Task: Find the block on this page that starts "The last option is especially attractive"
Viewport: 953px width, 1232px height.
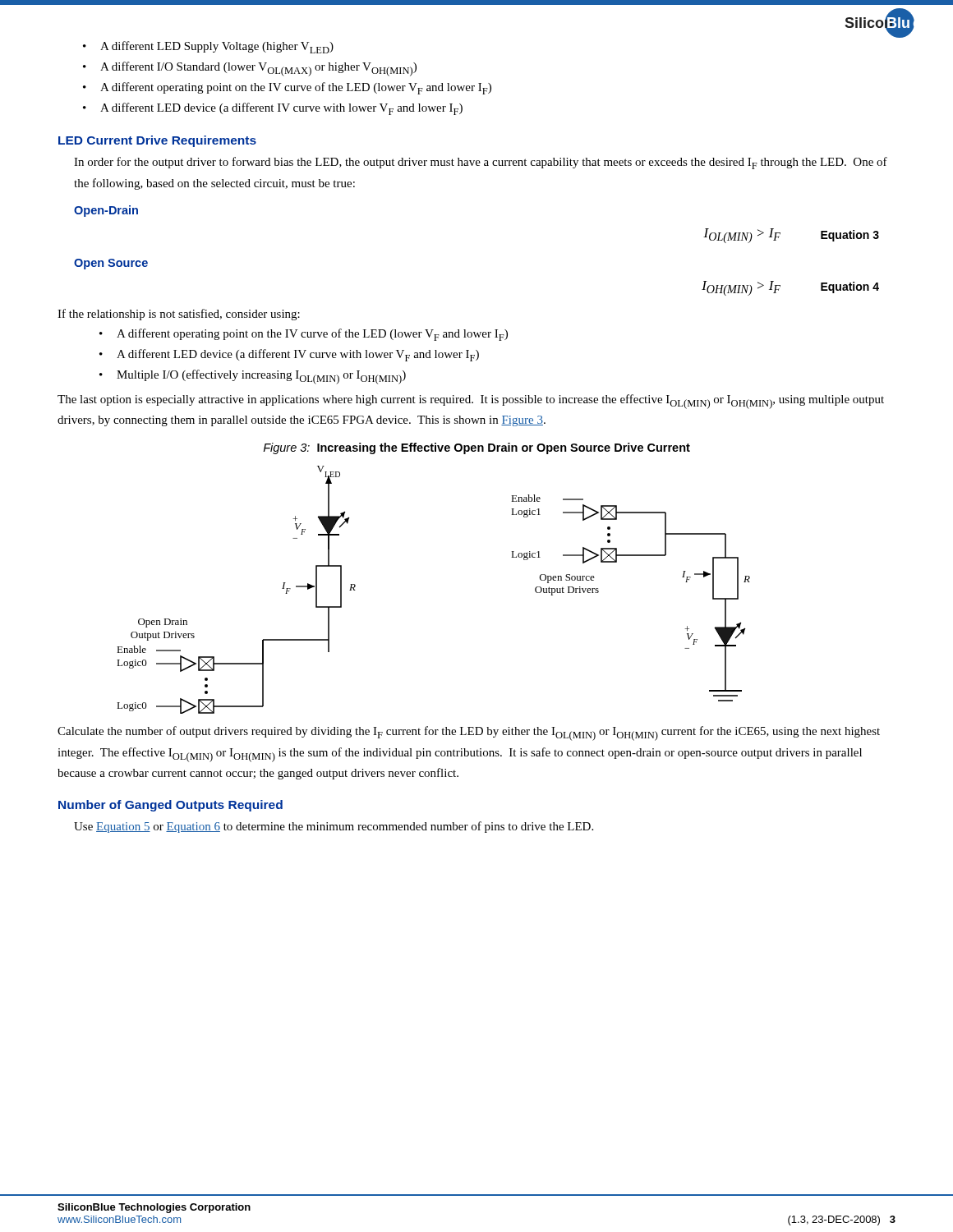Action: point(471,409)
